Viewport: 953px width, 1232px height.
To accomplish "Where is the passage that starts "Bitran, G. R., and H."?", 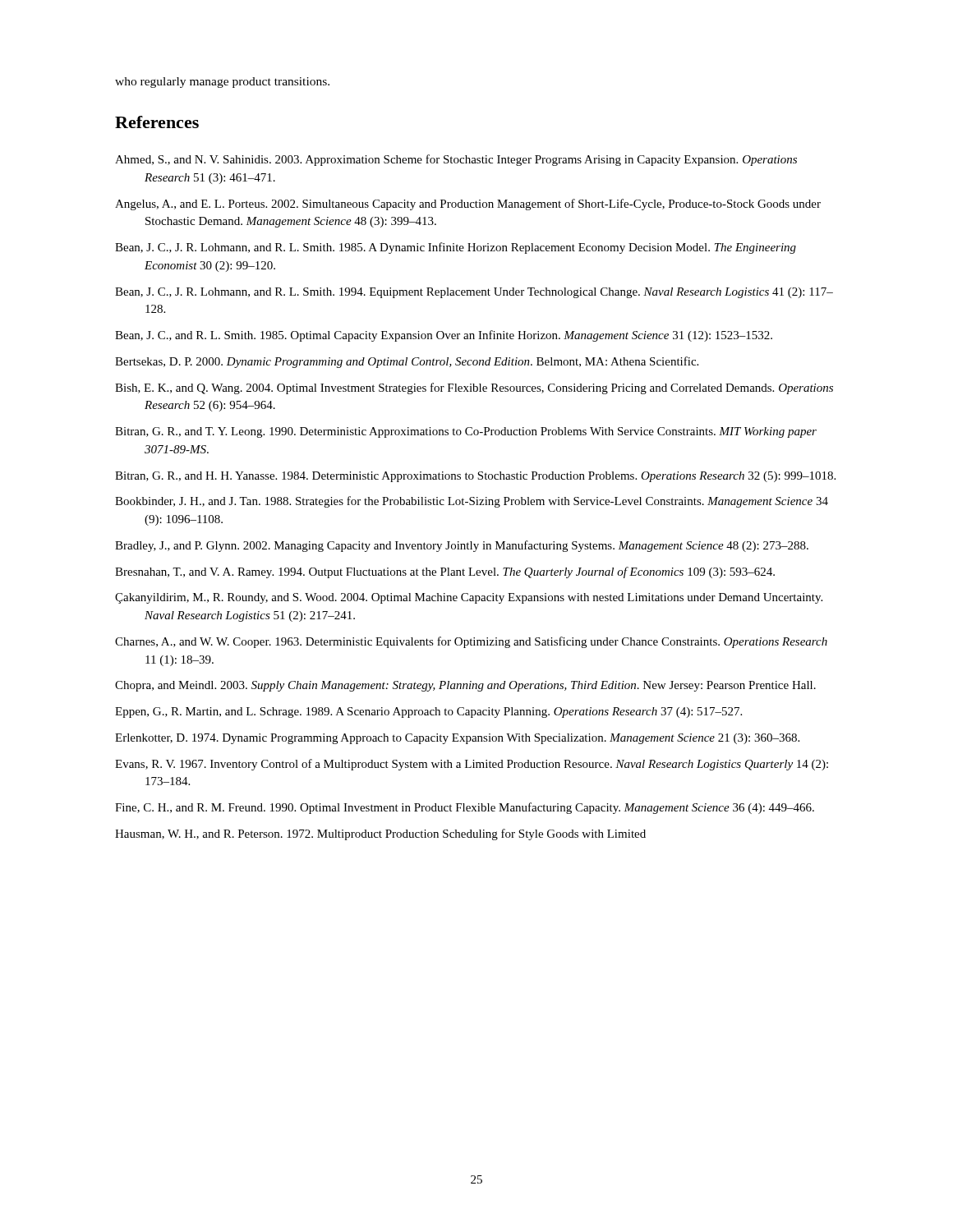I will pyautogui.click(x=476, y=475).
